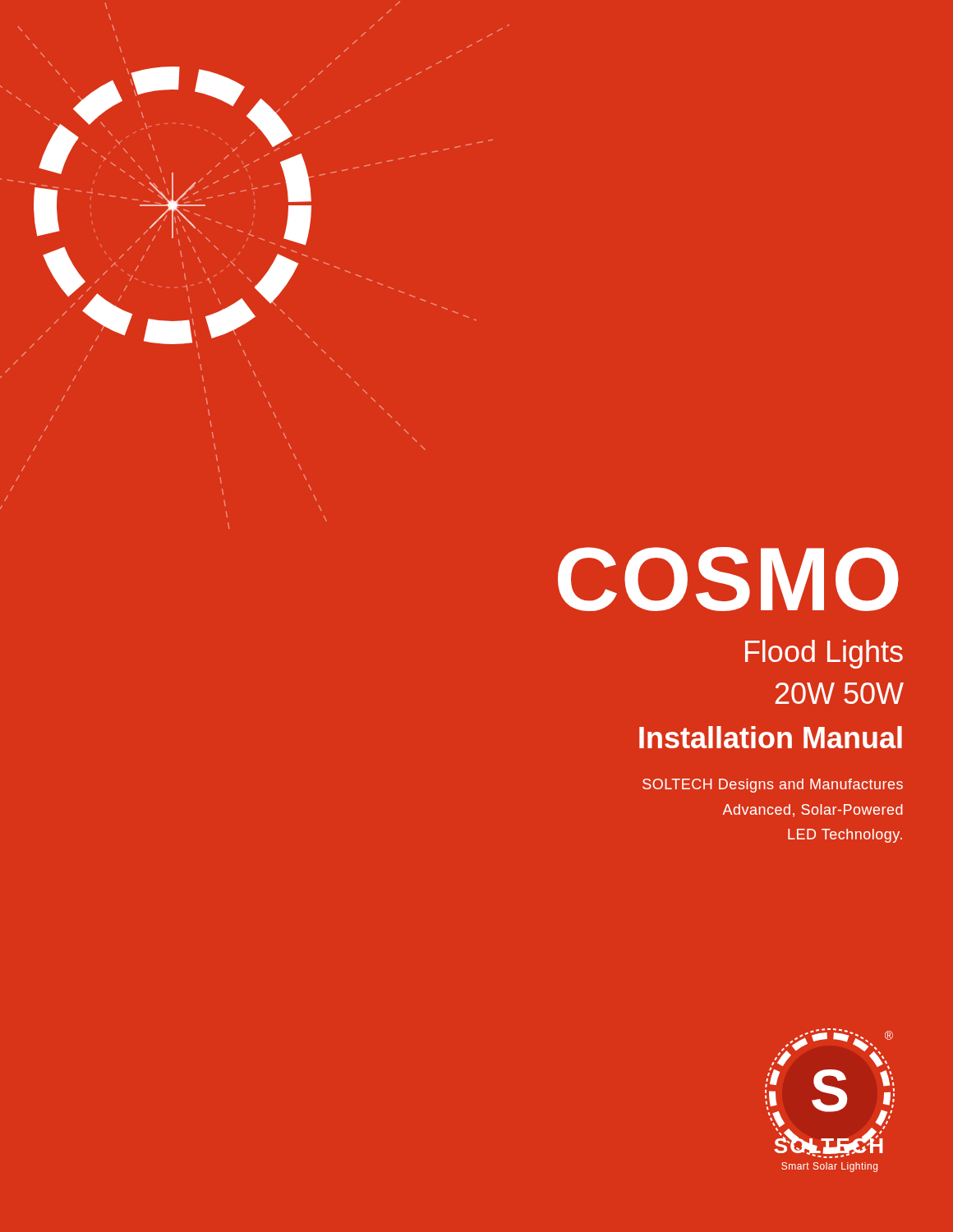Click on the text starting "SOLTECH Designs and Manufactures Advanced,"
953x1232 pixels.
coord(773,809)
